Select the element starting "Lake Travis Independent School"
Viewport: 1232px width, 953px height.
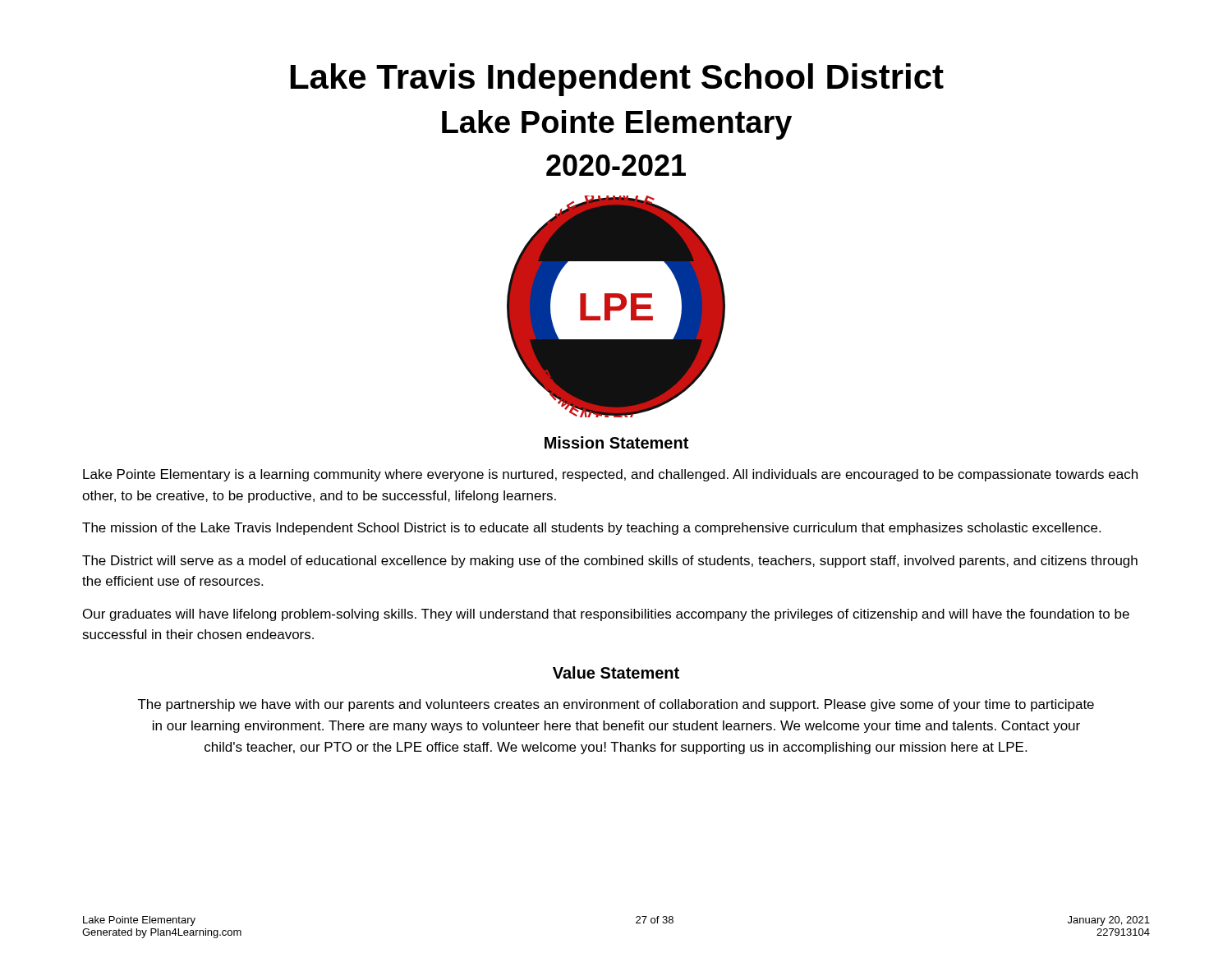tap(616, 77)
